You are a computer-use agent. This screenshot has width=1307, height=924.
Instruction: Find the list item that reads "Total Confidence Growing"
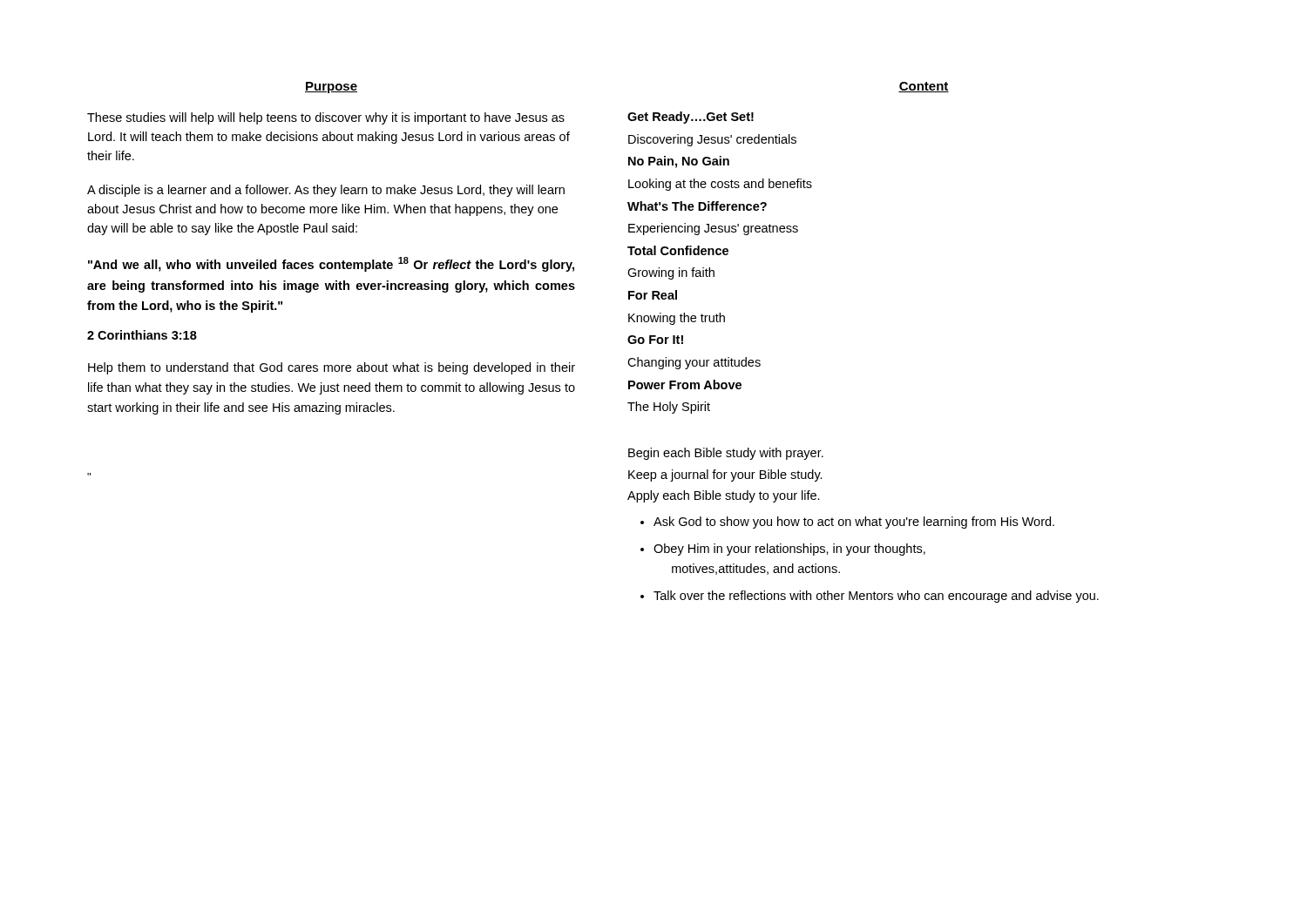coord(678,262)
